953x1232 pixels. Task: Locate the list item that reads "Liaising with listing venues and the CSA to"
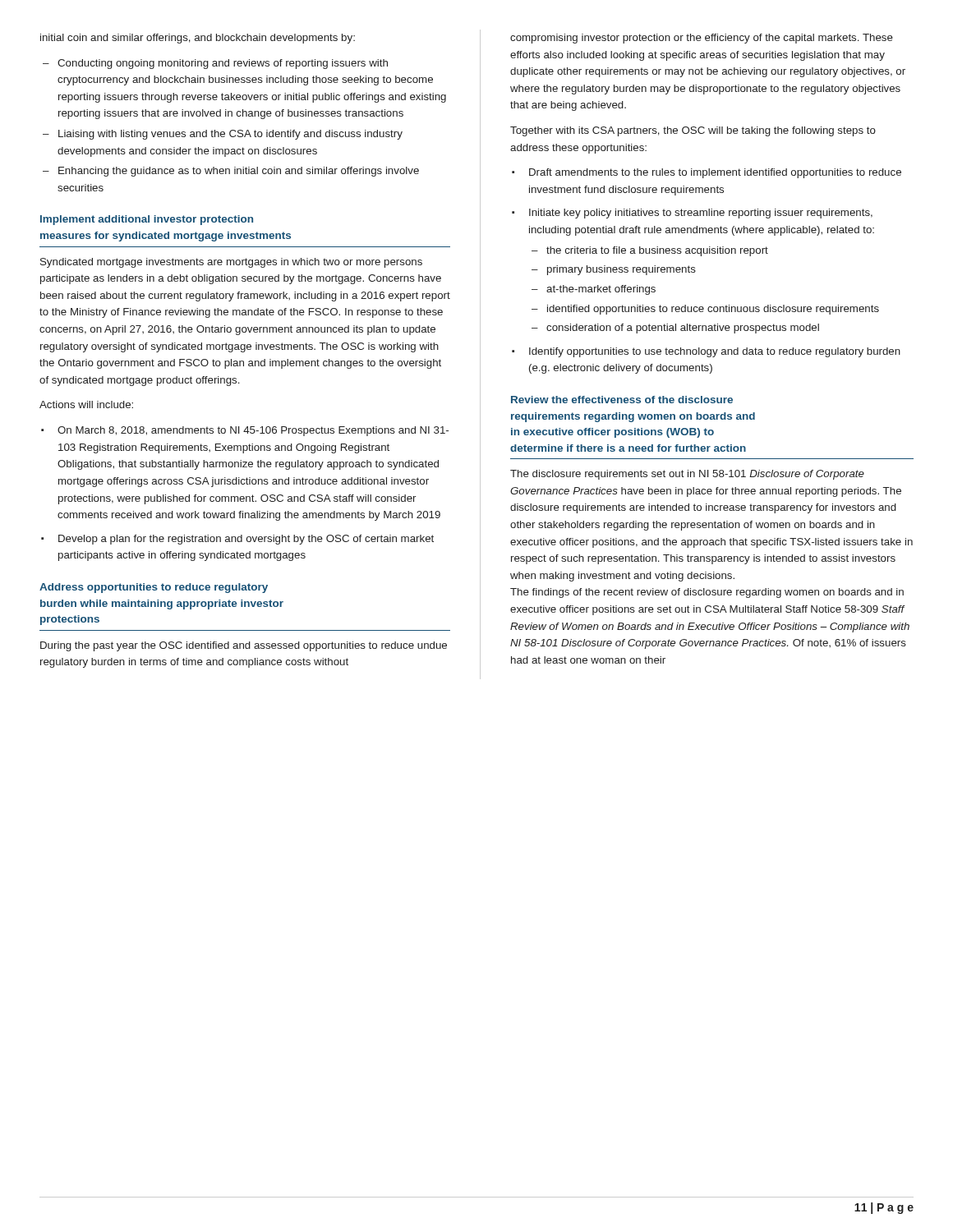pos(230,142)
